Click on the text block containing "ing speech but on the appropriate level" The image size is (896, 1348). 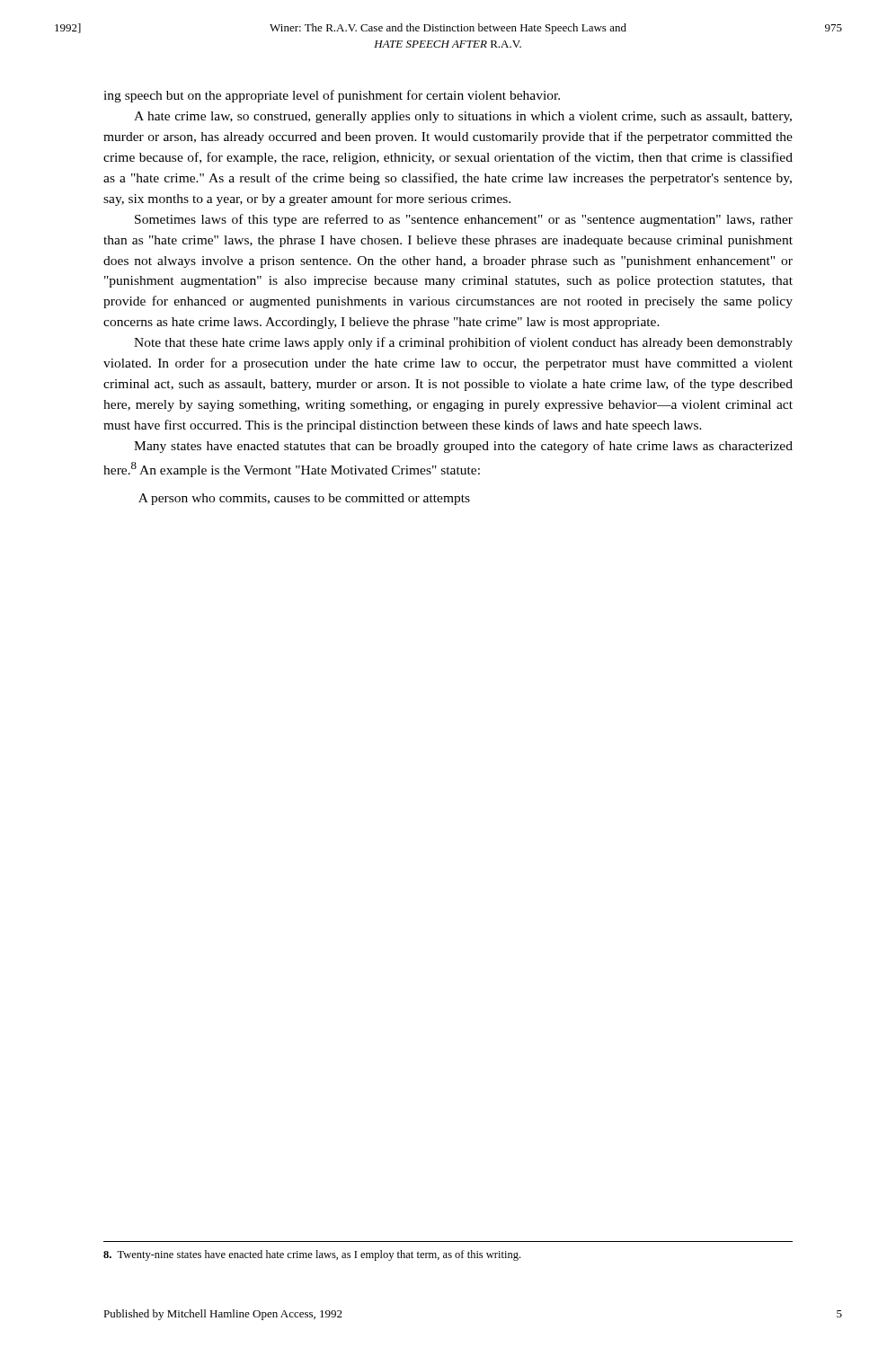pyautogui.click(x=448, y=283)
